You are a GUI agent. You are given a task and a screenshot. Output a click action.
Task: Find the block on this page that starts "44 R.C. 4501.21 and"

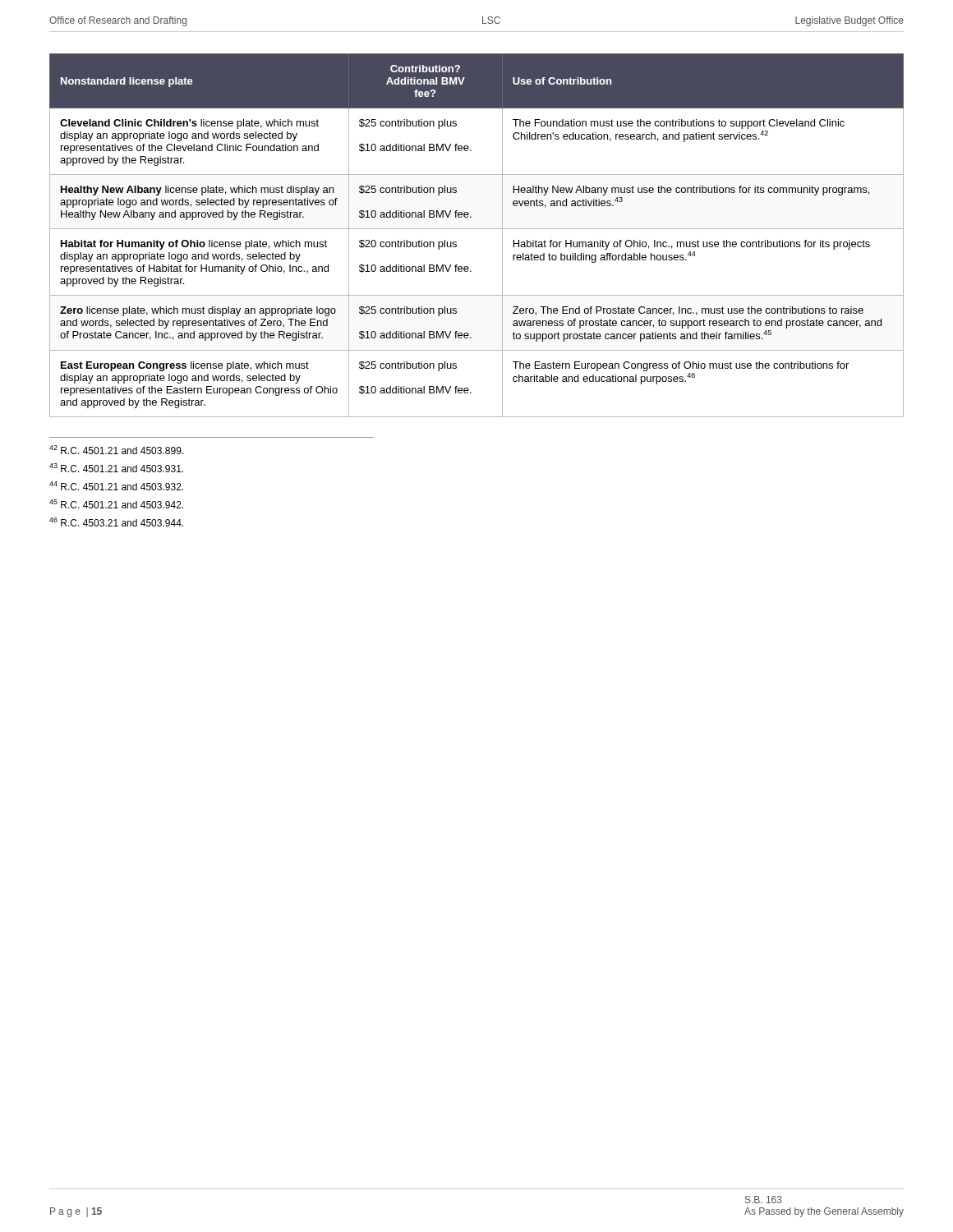[117, 487]
